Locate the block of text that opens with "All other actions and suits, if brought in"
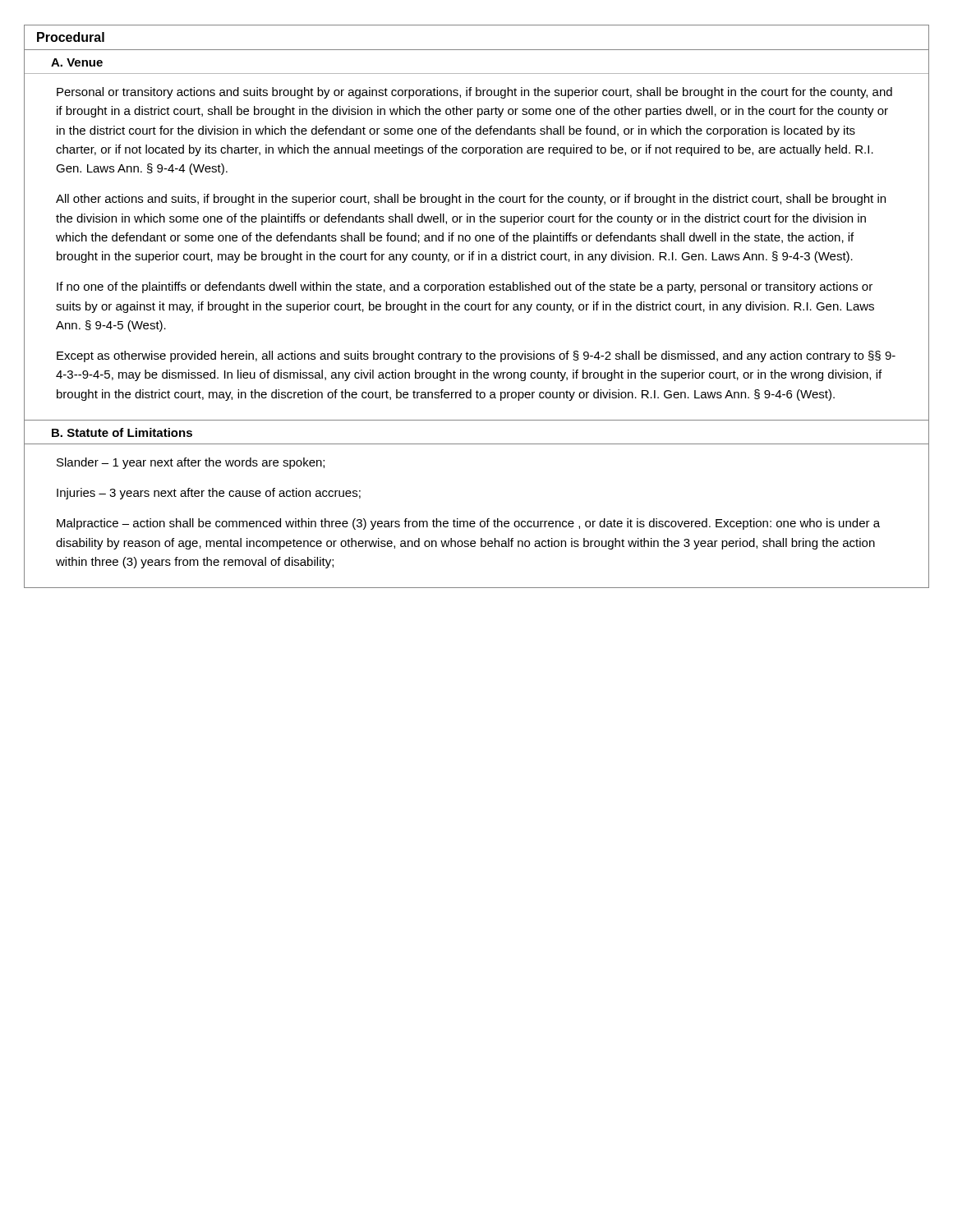This screenshot has height=1232, width=953. click(x=471, y=227)
